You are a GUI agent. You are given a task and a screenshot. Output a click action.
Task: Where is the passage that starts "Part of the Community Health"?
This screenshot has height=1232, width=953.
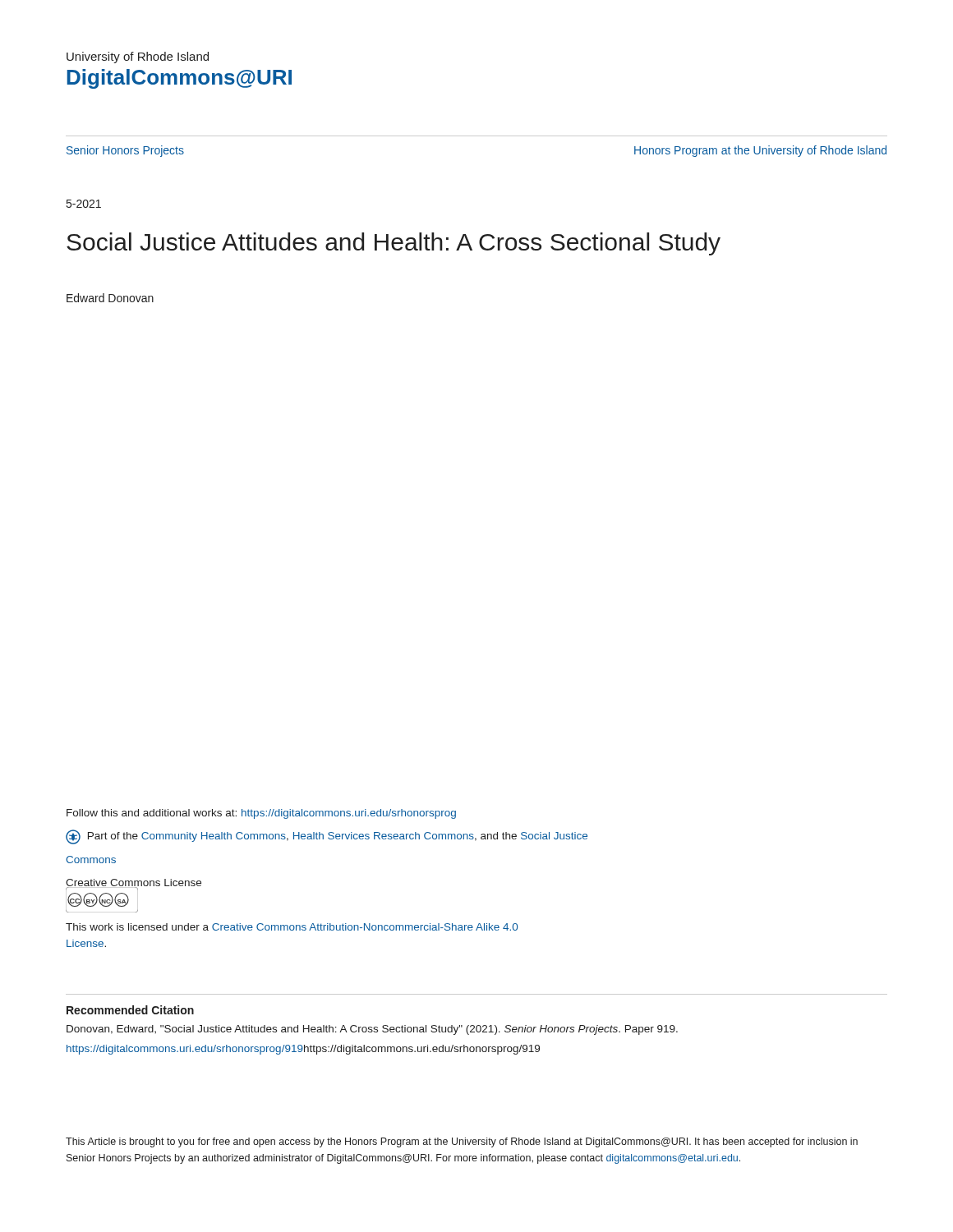click(x=327, y=837)
